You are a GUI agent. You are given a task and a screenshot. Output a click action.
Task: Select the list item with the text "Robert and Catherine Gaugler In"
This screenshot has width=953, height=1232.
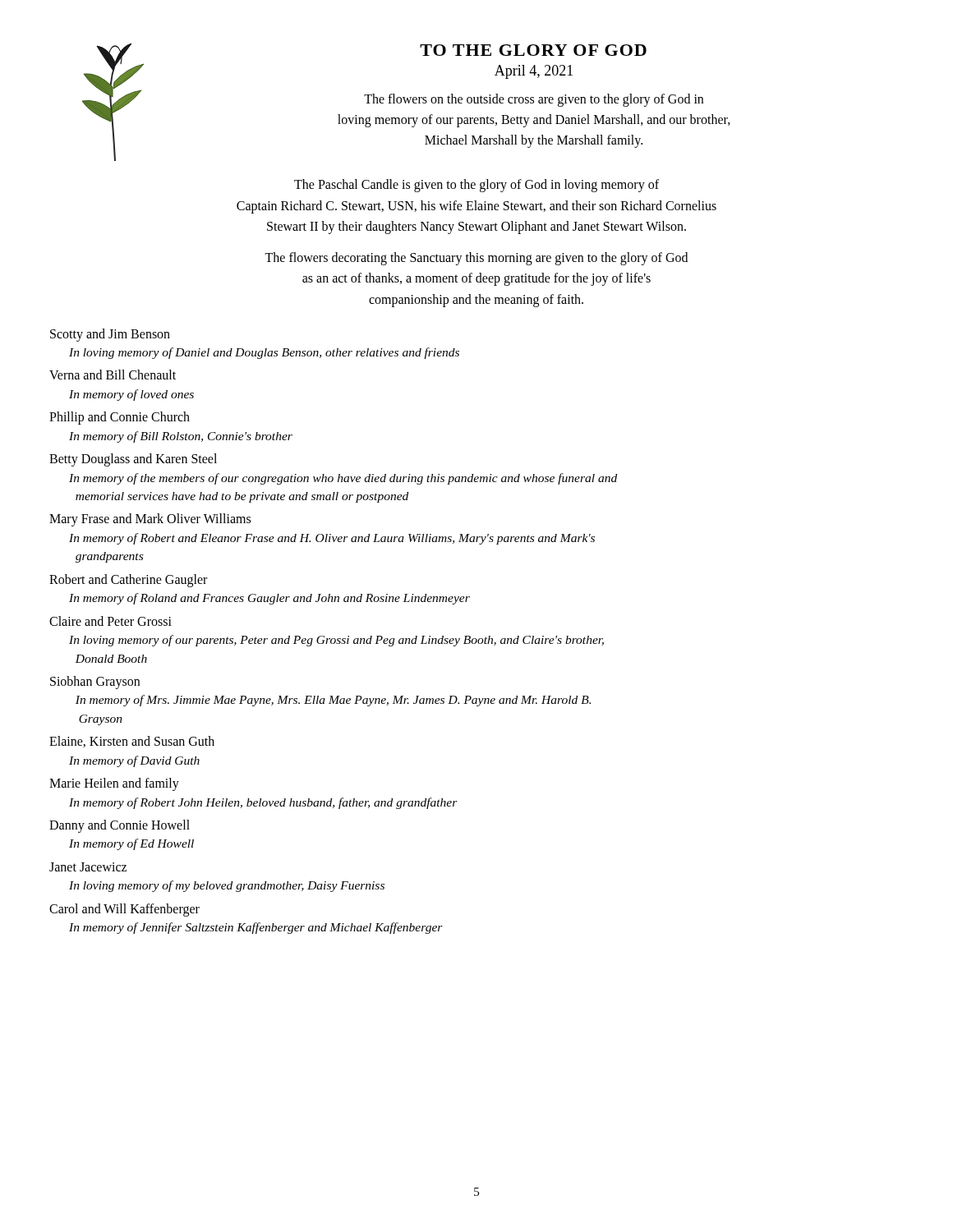click(x=476, y=589)
